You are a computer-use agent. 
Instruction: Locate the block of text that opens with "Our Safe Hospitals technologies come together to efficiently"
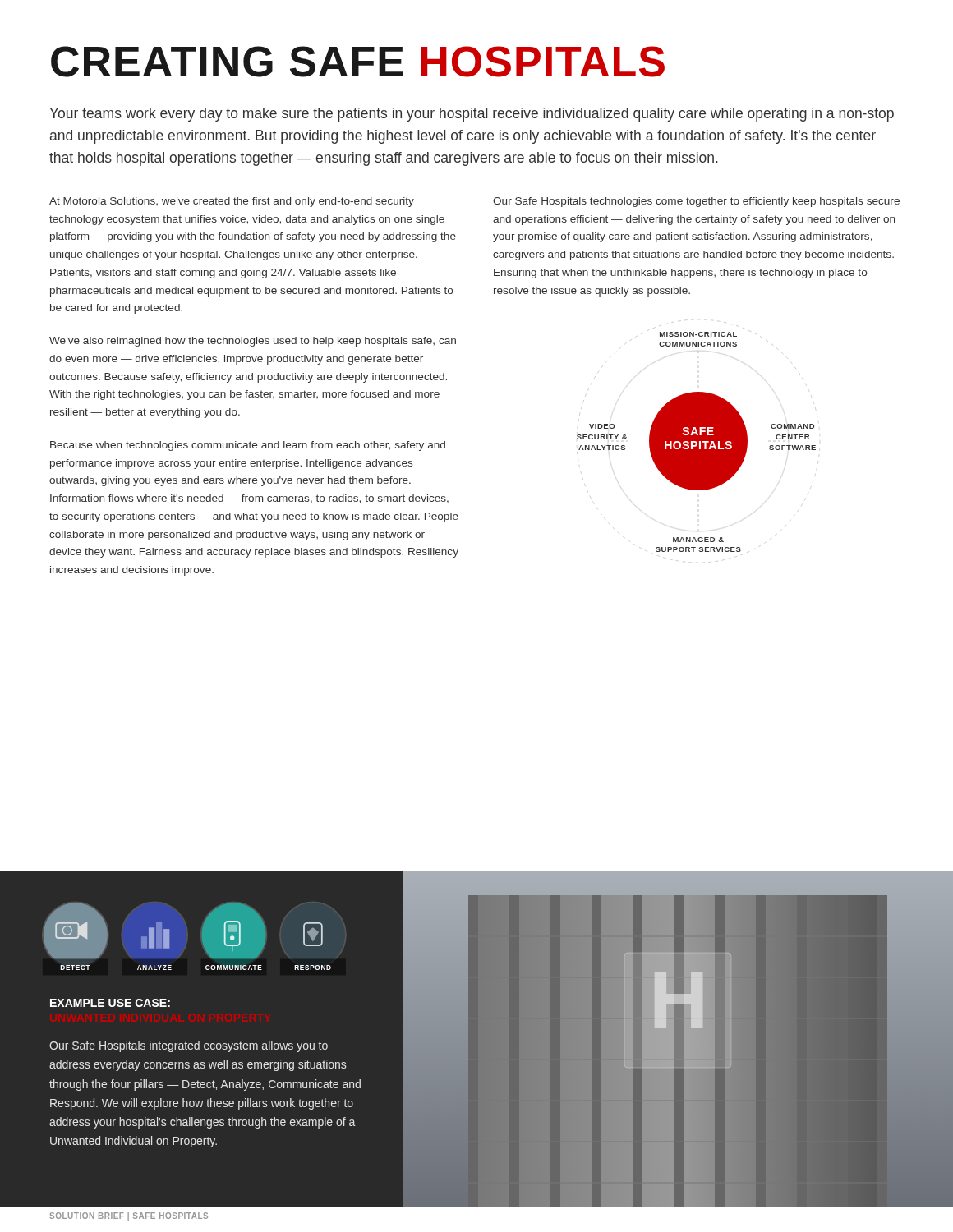point(696,245)
